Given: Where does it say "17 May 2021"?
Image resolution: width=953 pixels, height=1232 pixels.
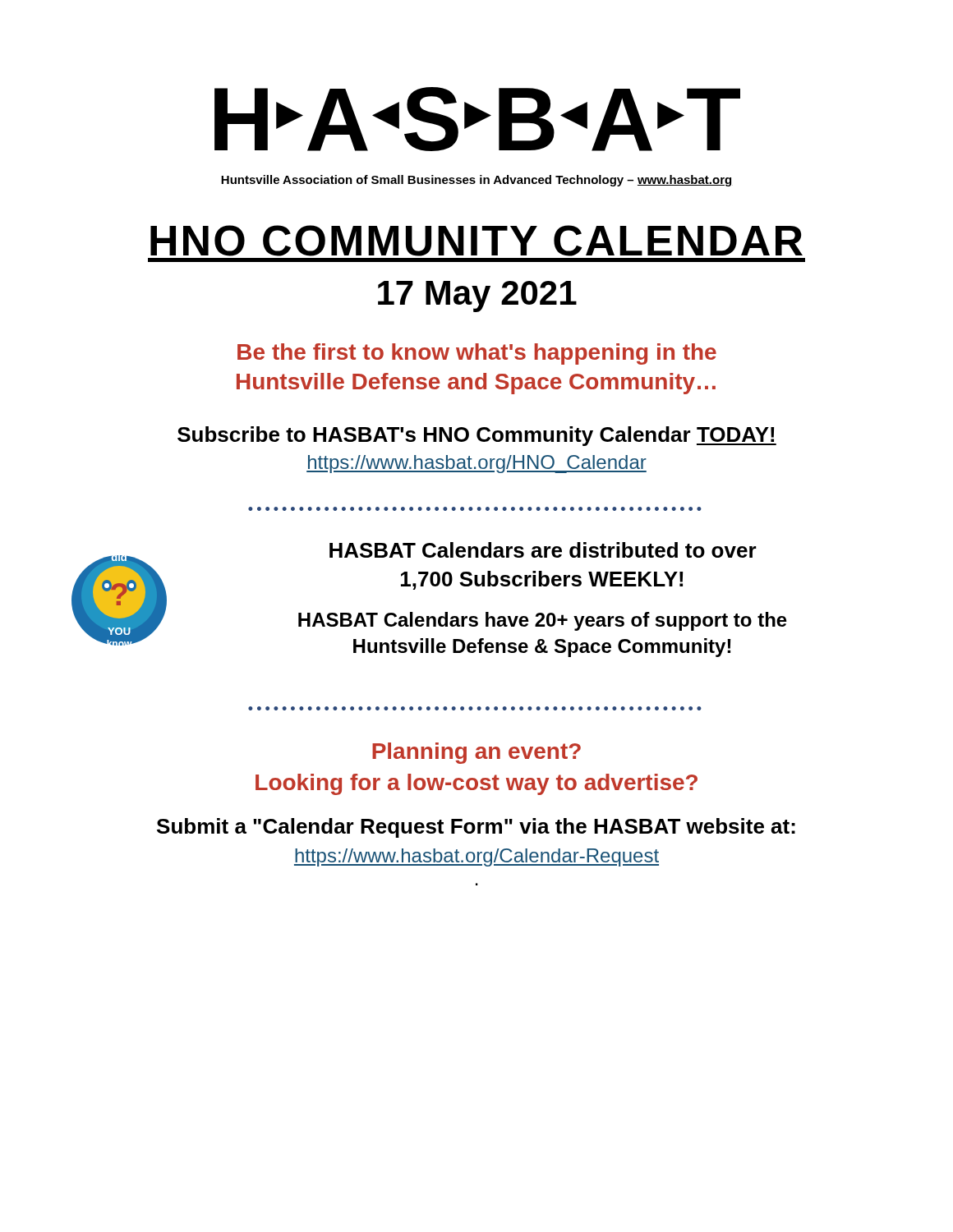Looking at the screenshot, I should tap(476, 293).
